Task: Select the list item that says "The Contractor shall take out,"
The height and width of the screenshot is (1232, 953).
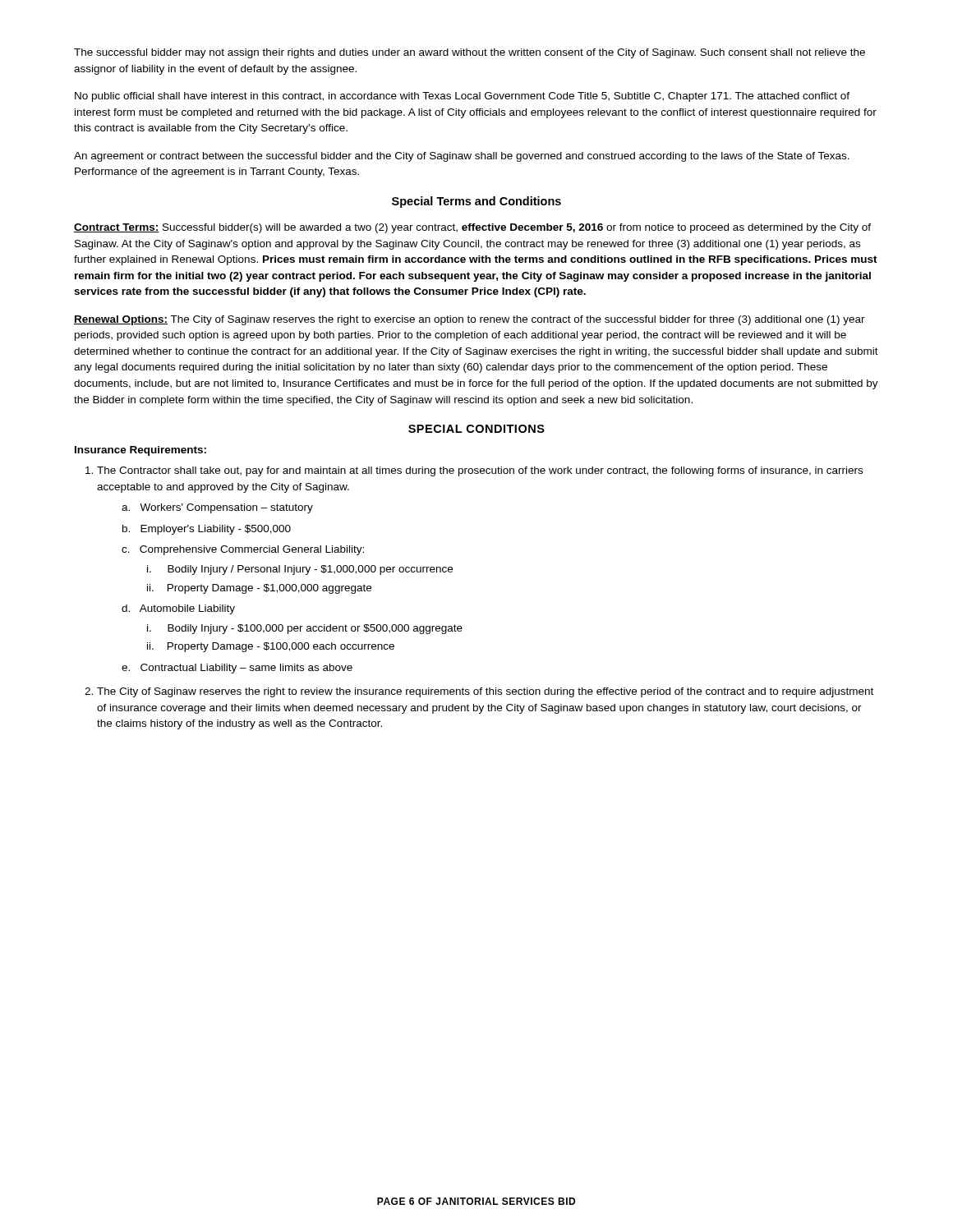Action: tap(480, 471)
